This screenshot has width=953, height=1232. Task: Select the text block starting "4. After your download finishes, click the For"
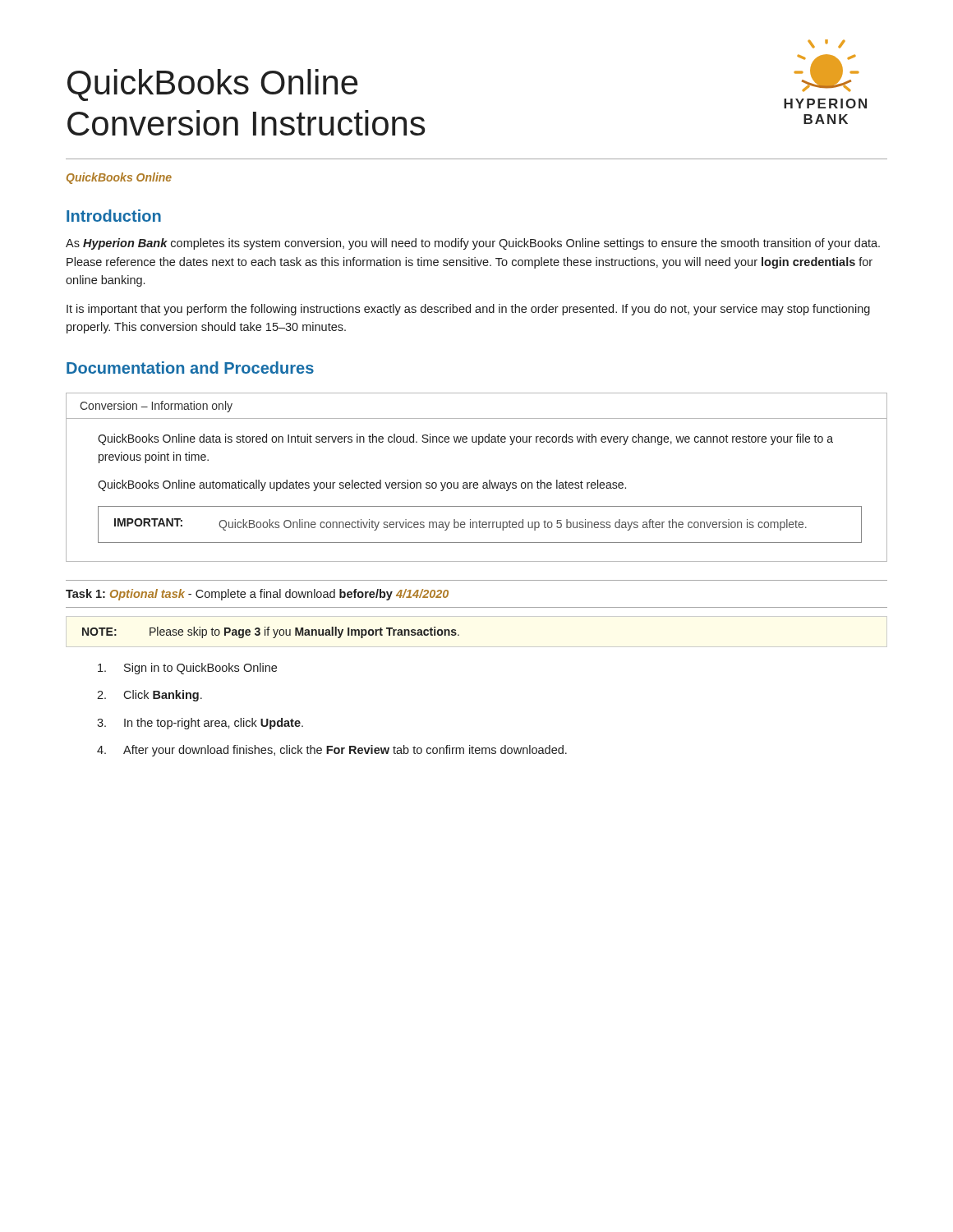click(492, 750)
